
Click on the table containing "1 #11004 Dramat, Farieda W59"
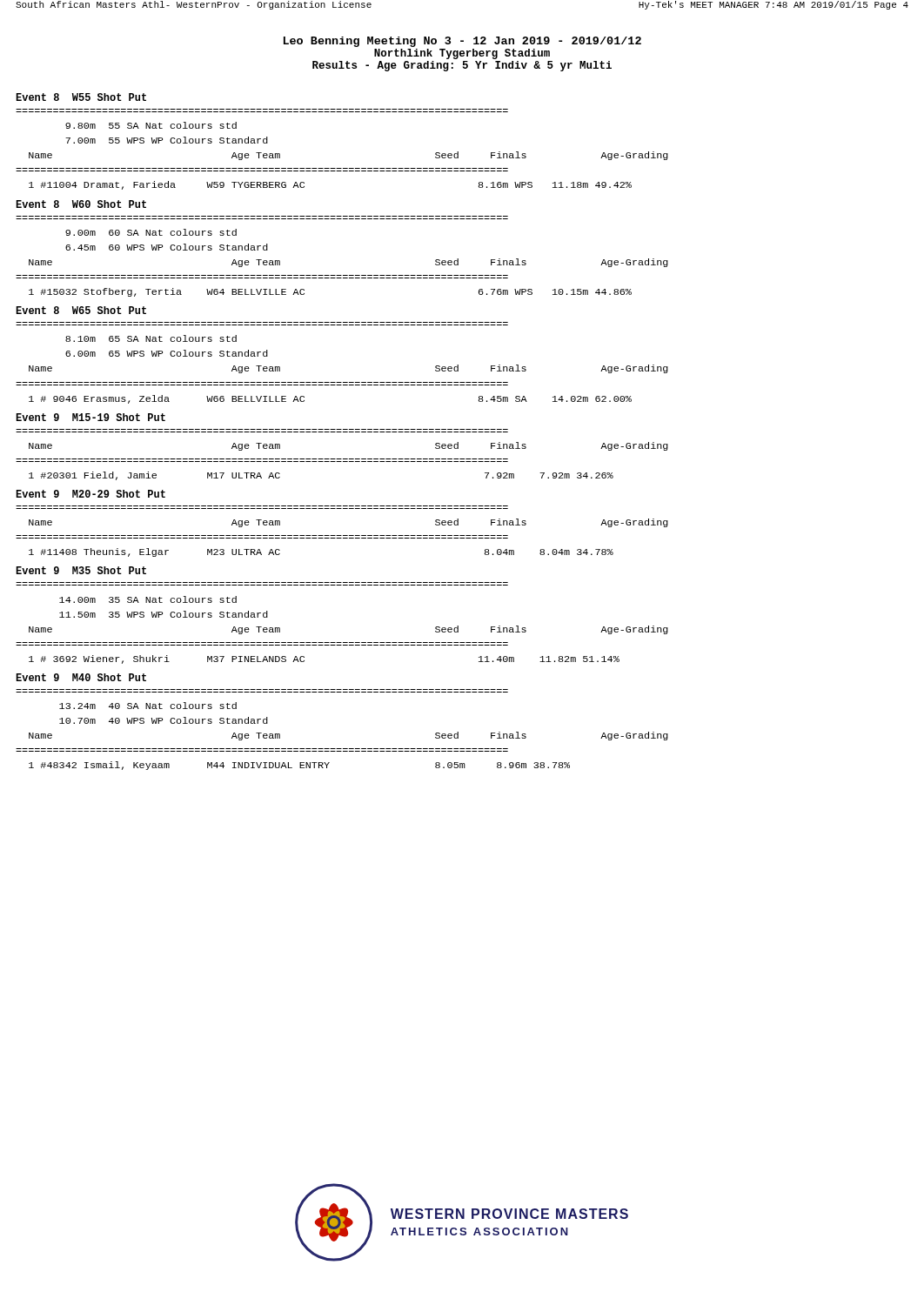tap(462, 186)
